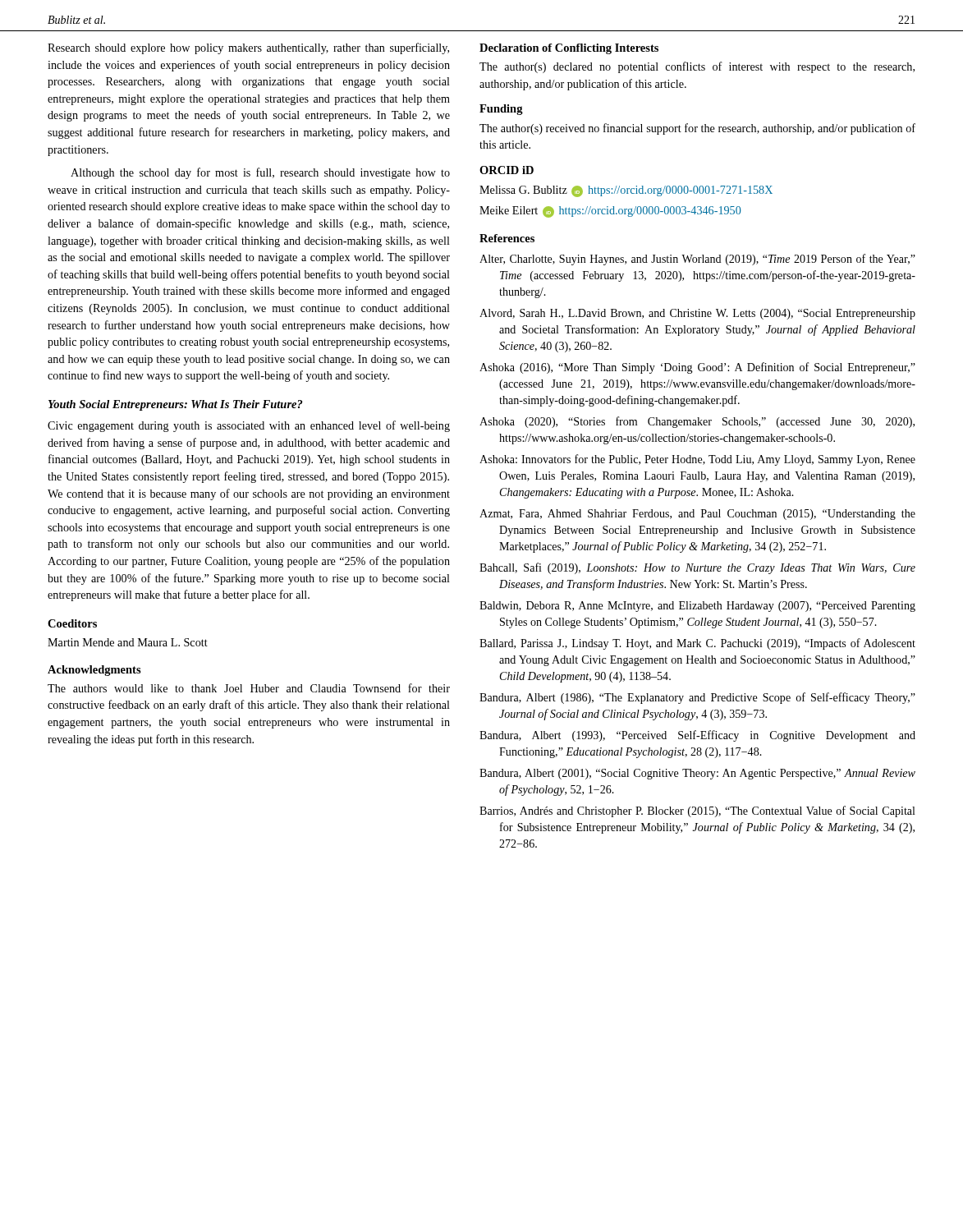
Task: Click on the list item containing "Bandura, Albert (1993), “Perceived Self-Efficacy in Cognitive"
Action: [697, 743]
